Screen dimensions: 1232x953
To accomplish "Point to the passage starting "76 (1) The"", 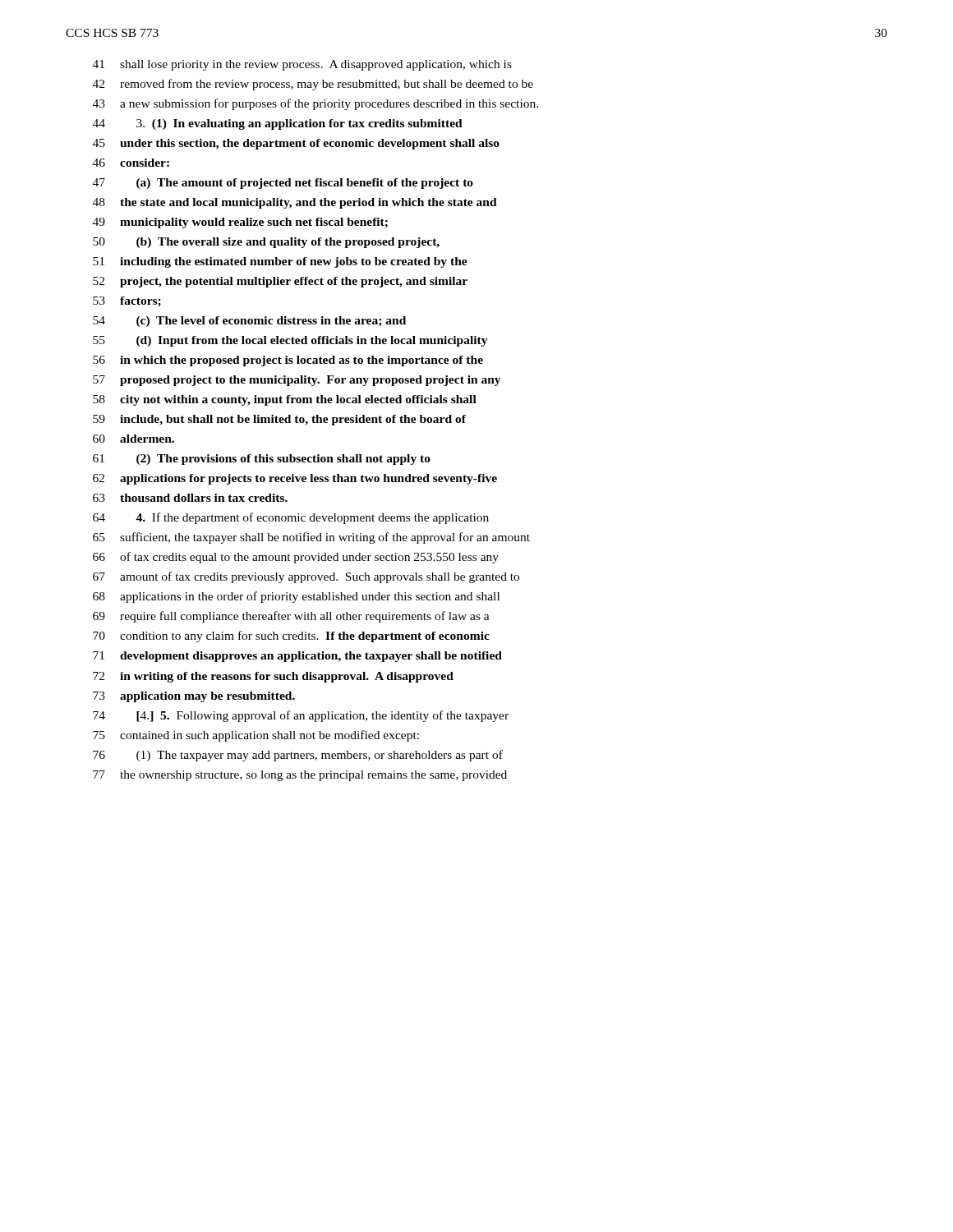I will click(x=476, y=764).
